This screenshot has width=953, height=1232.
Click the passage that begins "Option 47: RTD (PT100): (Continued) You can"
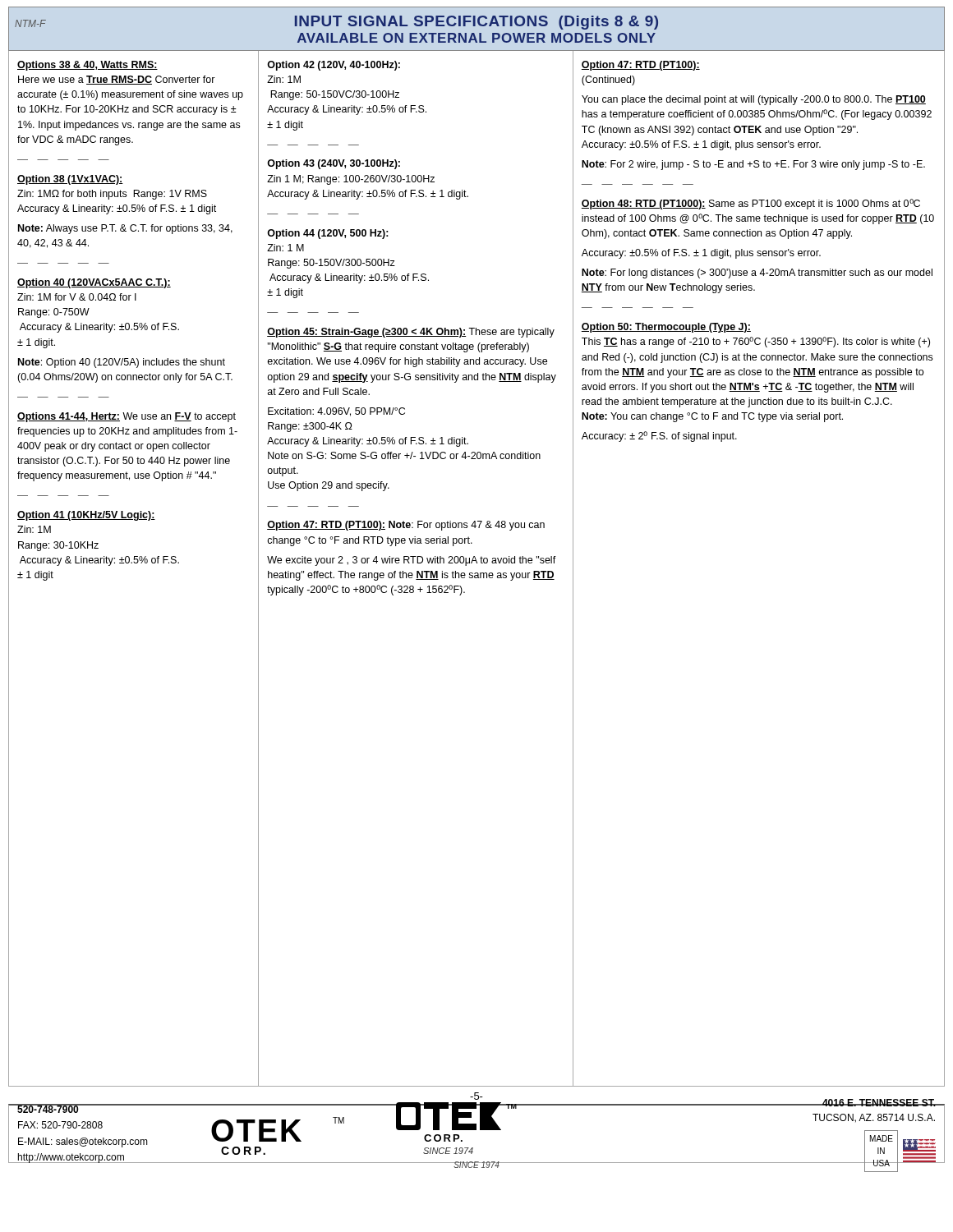pos(759,115)
